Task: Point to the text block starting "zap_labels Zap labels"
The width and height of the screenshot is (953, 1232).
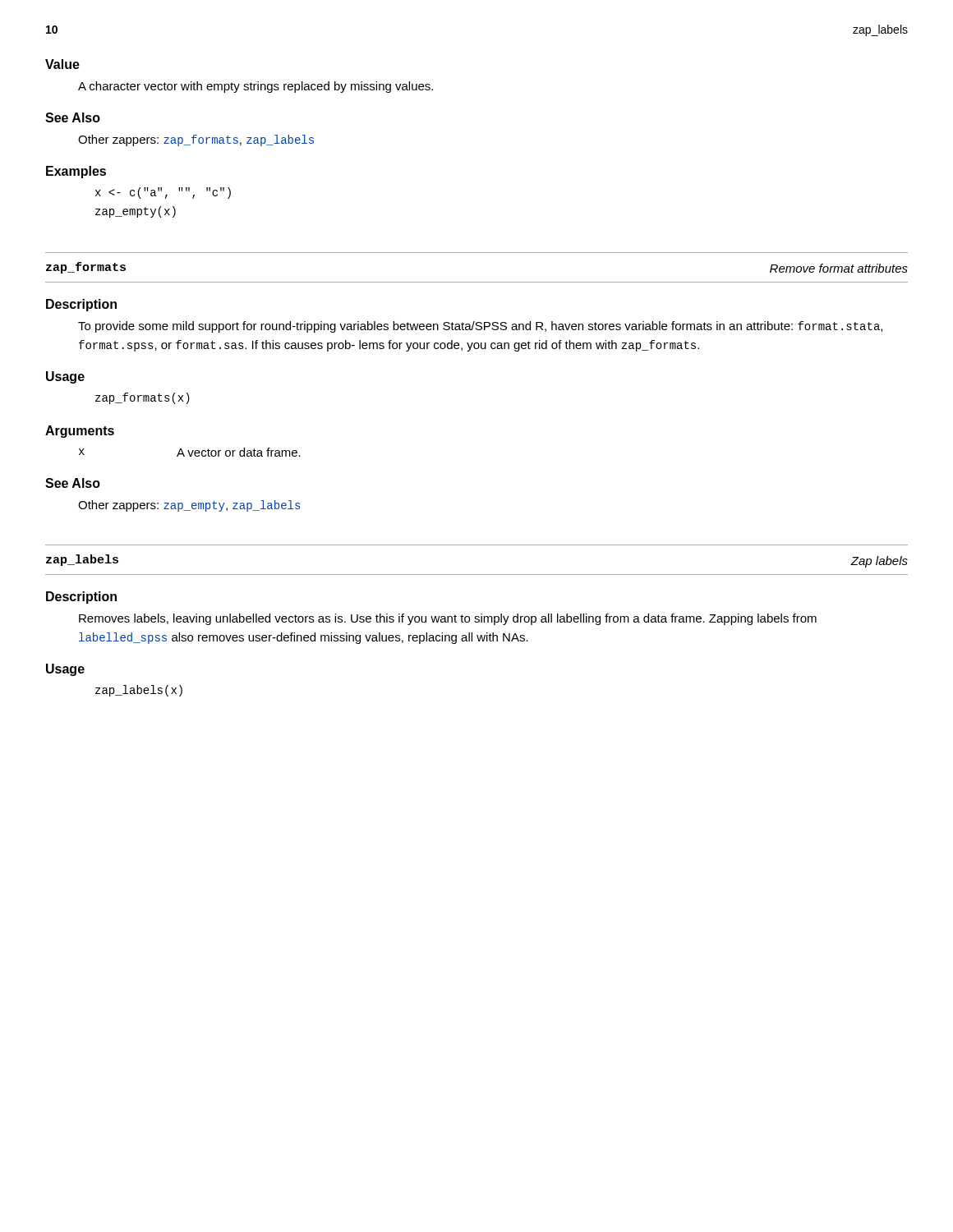Action: (83, 561)
